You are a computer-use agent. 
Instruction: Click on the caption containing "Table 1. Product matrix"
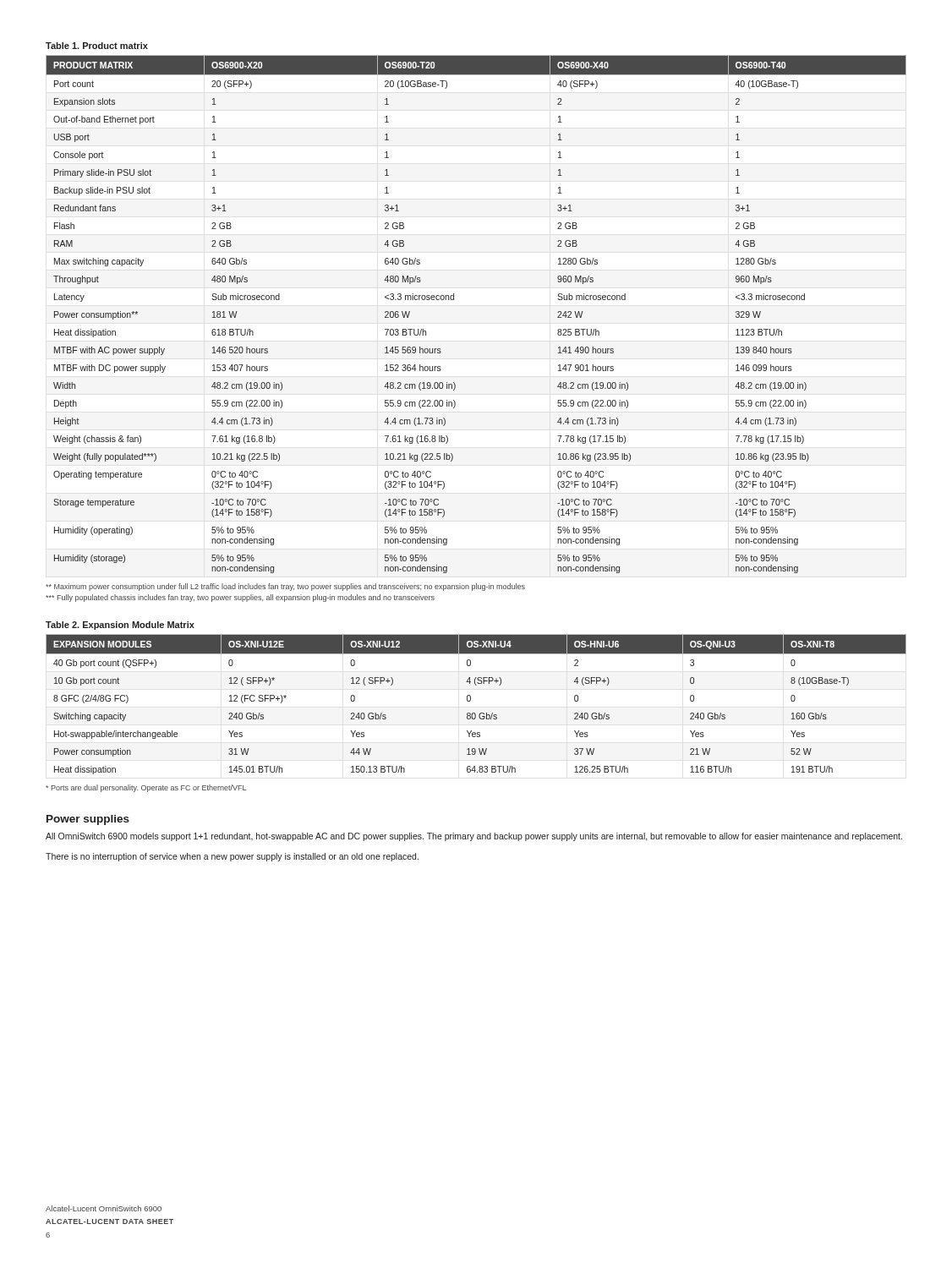(x=97, y=46)
